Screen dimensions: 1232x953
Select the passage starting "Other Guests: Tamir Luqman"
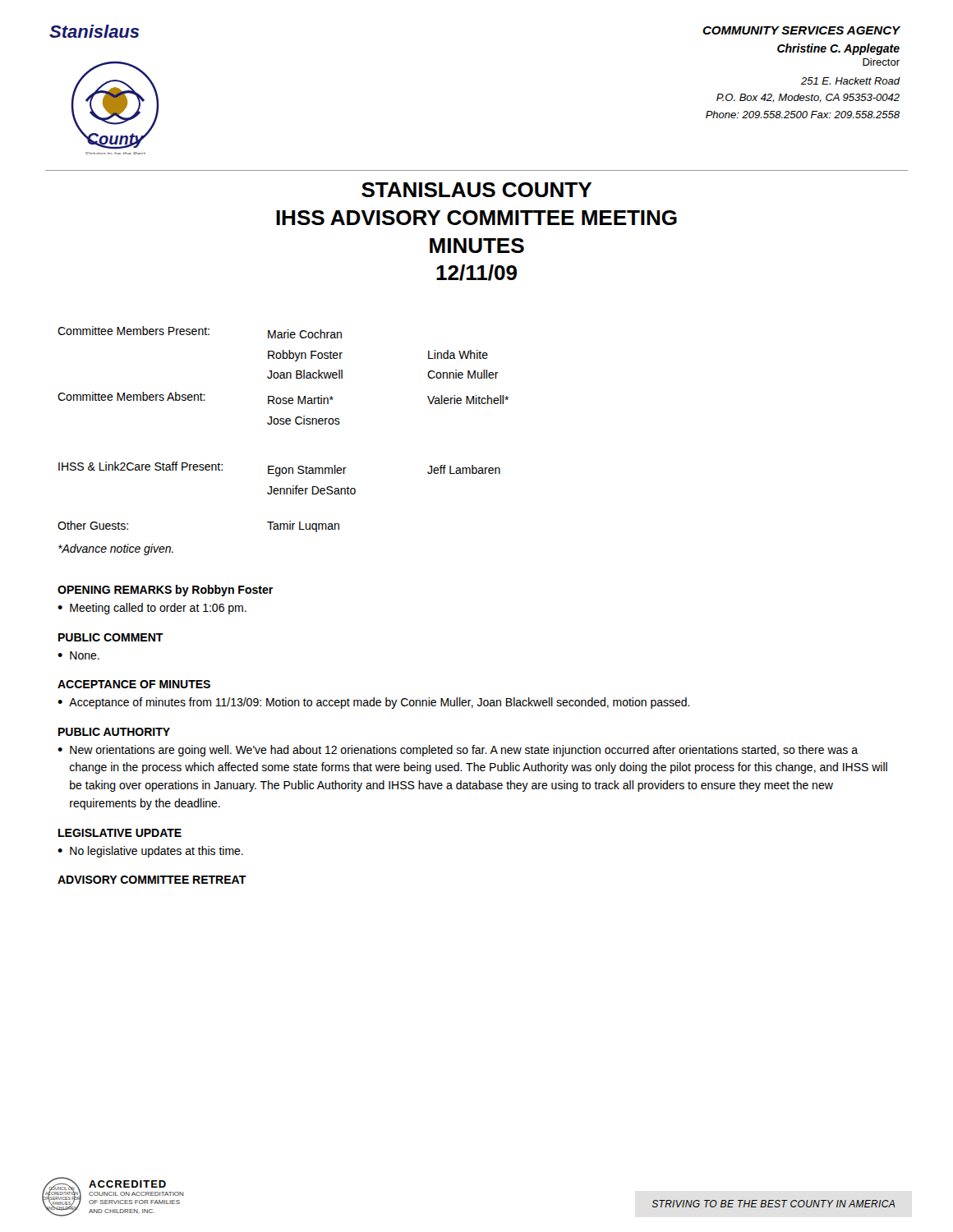tap(94, 526)
